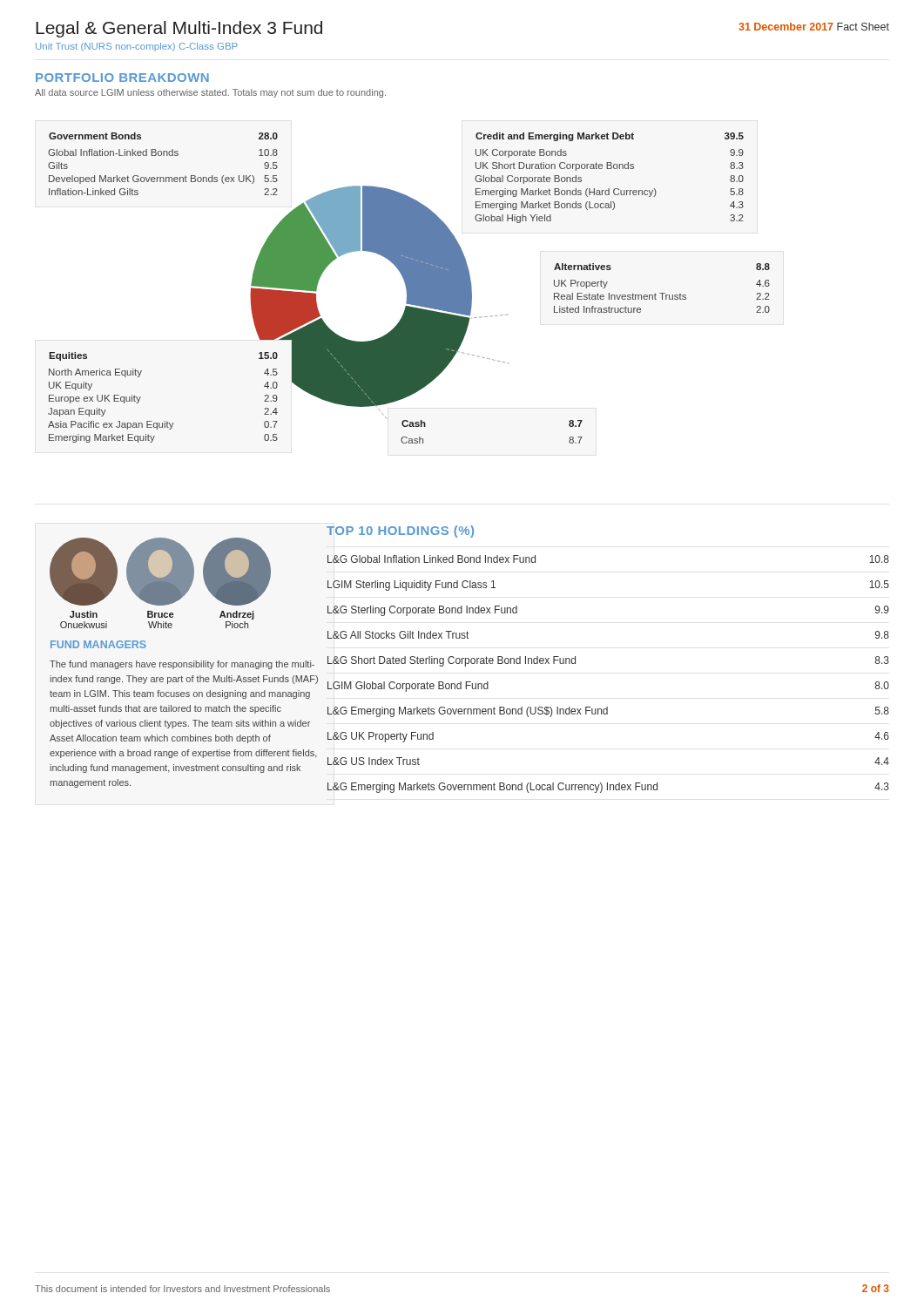Select the table that reads "UK Corporate Bonds"
Viewport: 924px width, 1307px height.
pos(610,177)
